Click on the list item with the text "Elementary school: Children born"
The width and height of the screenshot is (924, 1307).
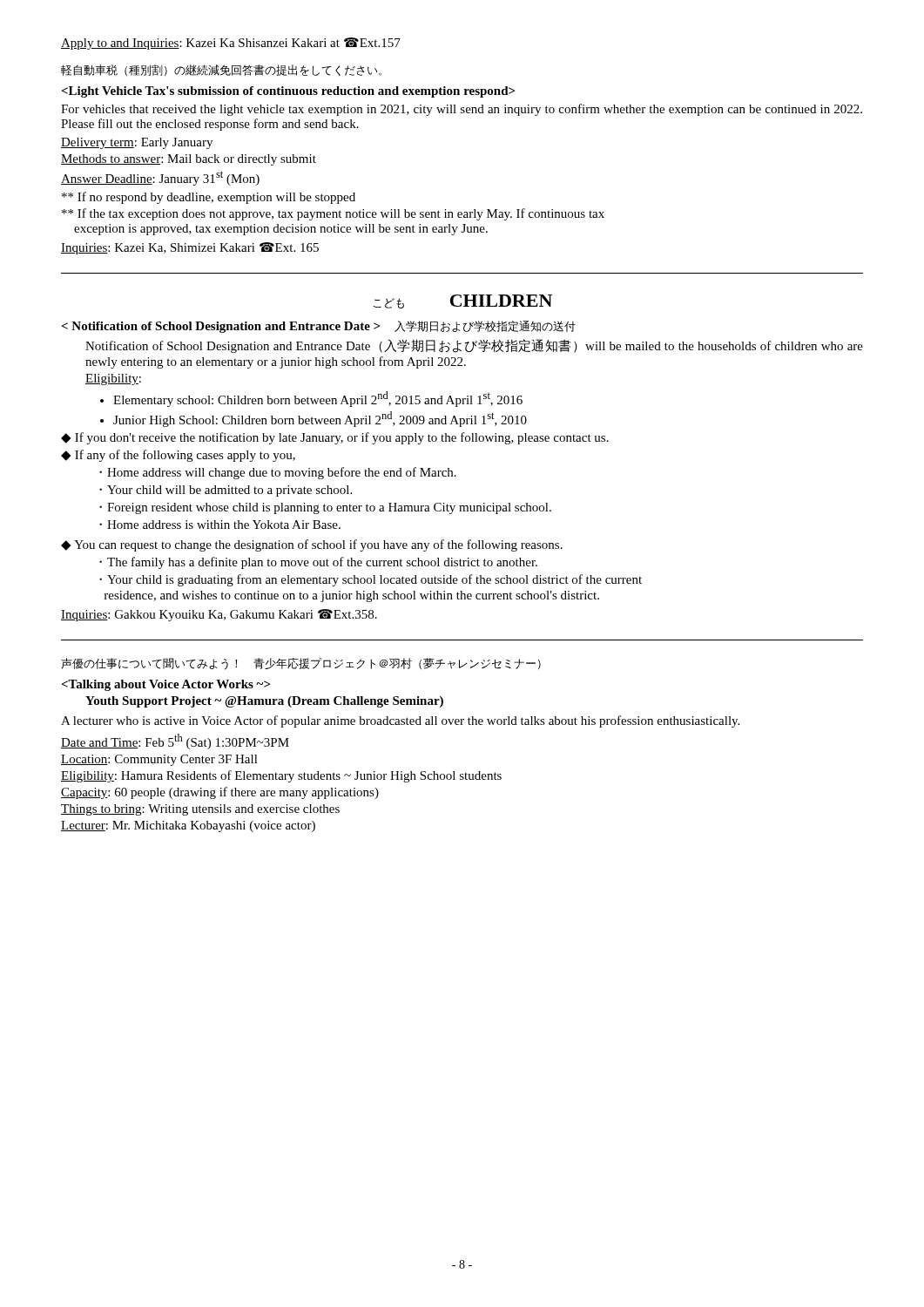(318, 398)
